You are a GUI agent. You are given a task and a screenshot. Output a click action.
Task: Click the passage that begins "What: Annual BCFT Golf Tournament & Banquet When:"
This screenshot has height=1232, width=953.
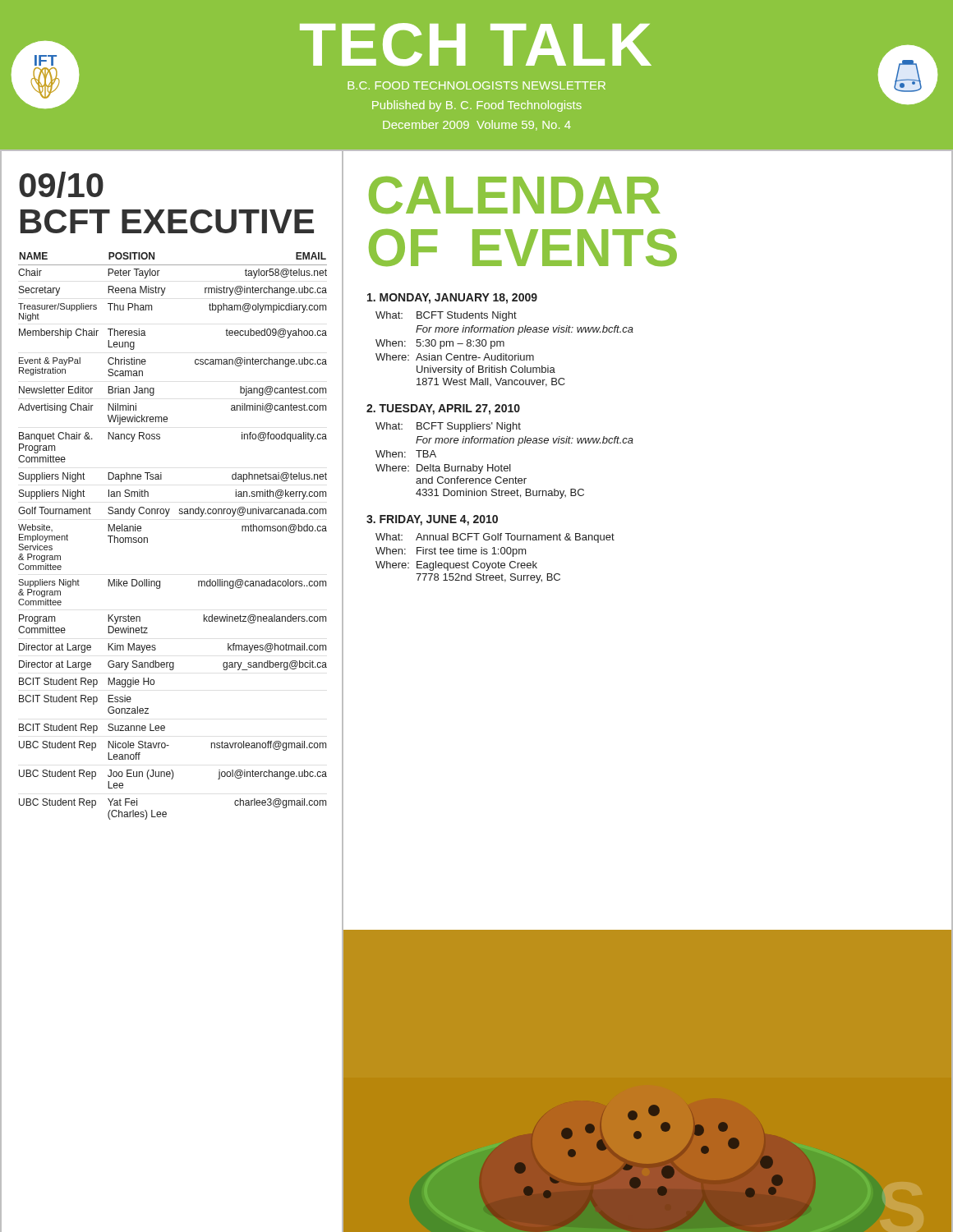[x=495, y=557]
